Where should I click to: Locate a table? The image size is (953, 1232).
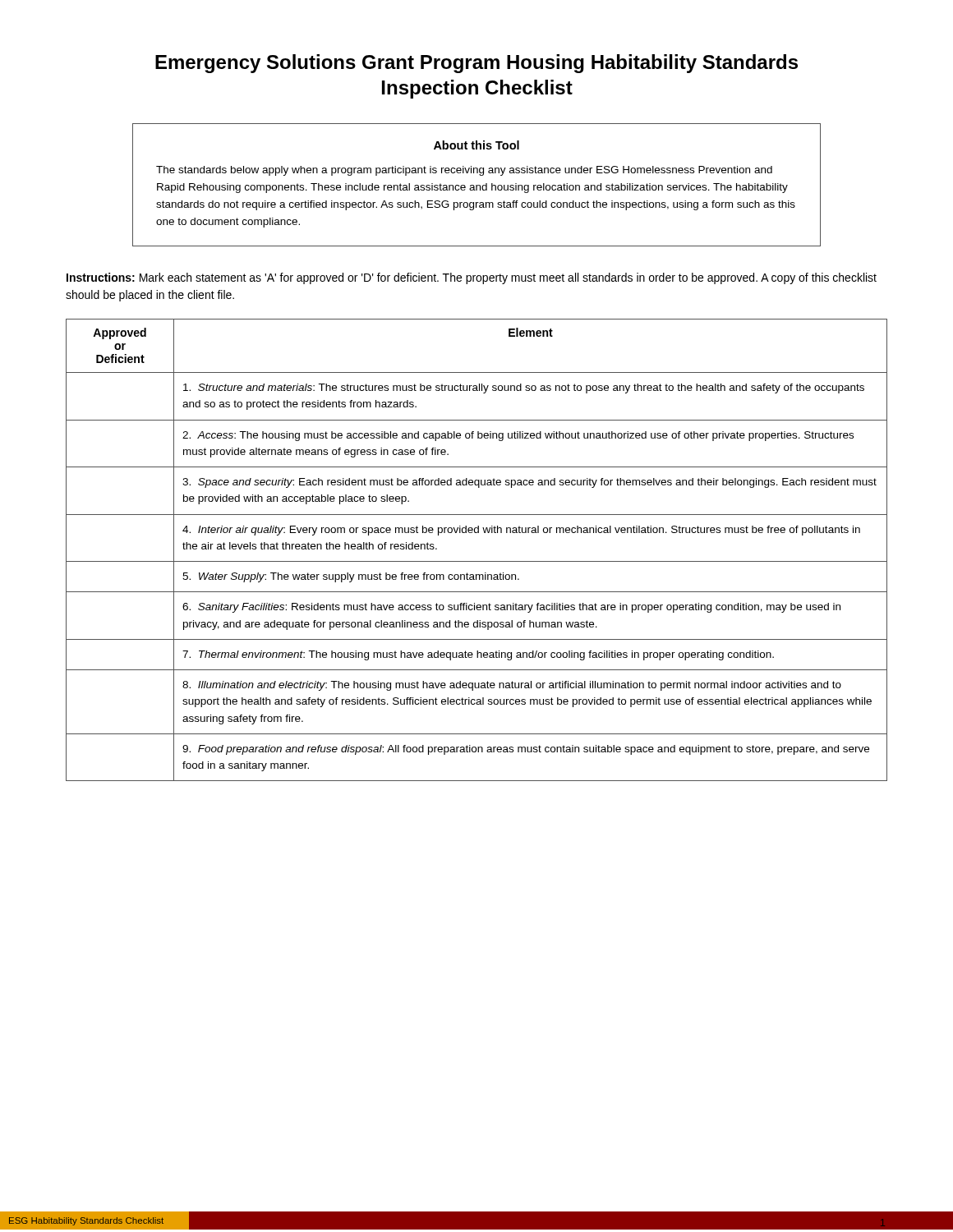(476, 550)
